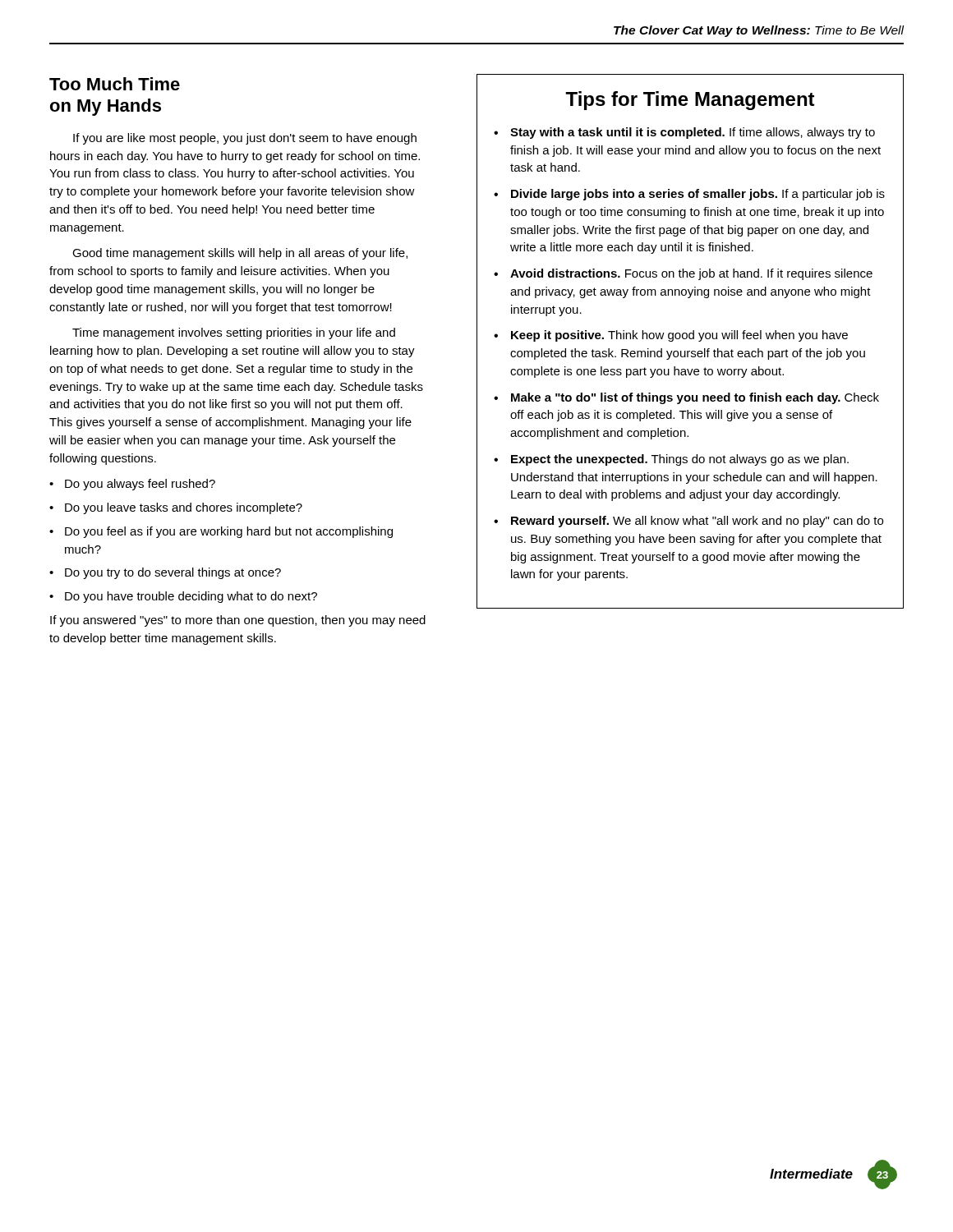Select the list item that says "• Avoid distractions. Focus on the"

tap(690, 291)
